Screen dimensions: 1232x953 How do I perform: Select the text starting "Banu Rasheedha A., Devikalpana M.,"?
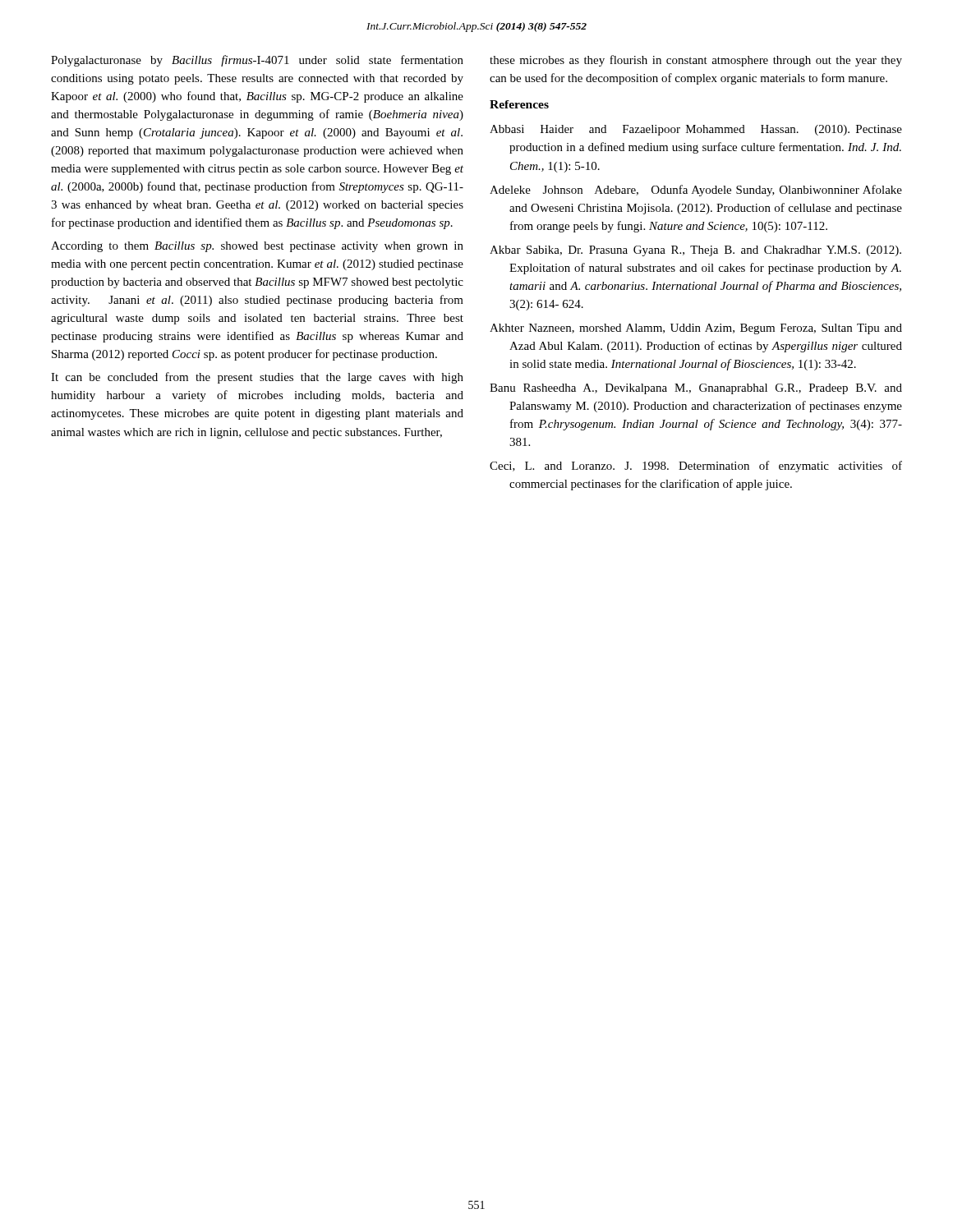click(696, 415)
